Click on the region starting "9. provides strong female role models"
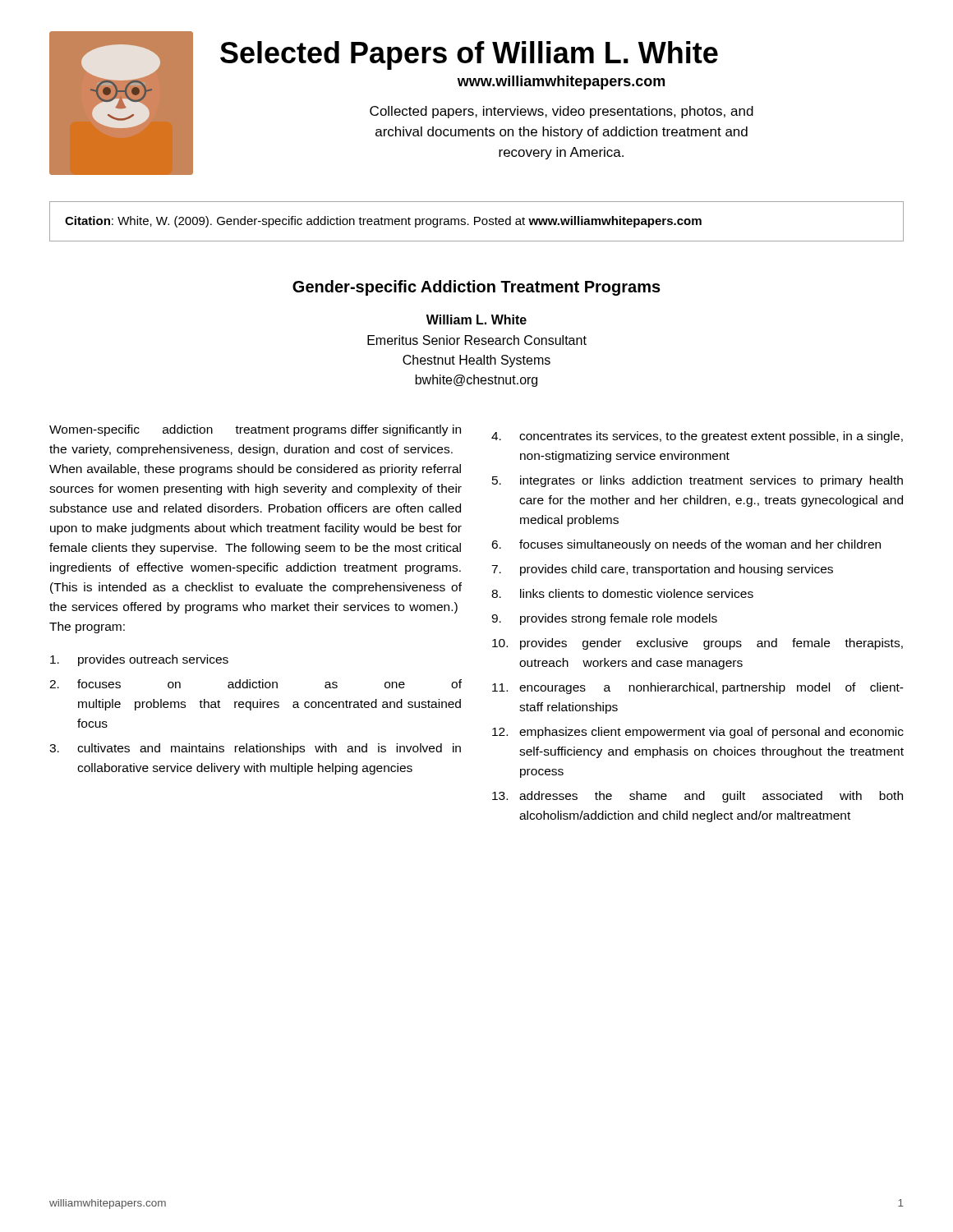The image size is (953, 1232). tap(698, 618)
